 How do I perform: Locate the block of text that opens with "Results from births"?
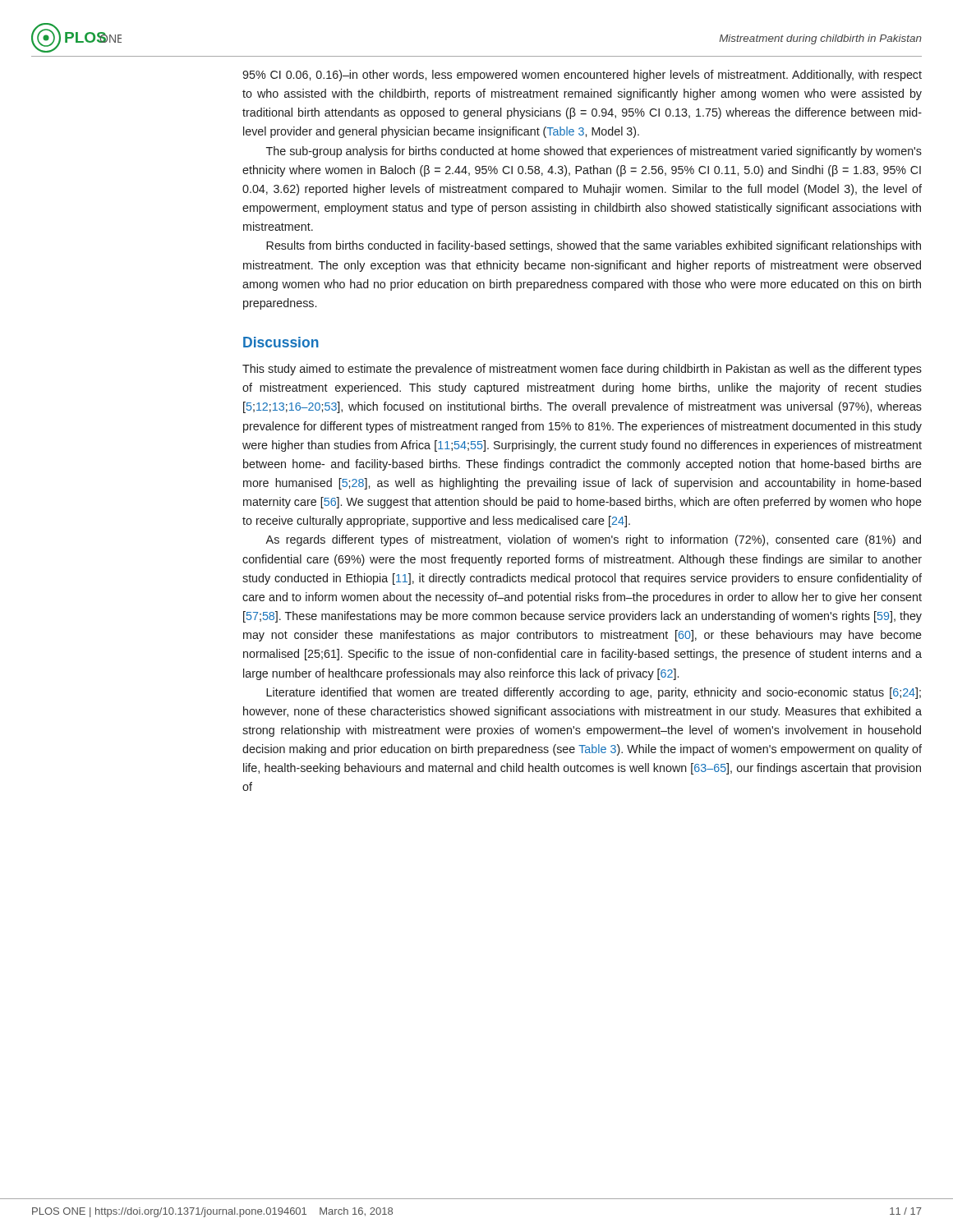point(582,275)
